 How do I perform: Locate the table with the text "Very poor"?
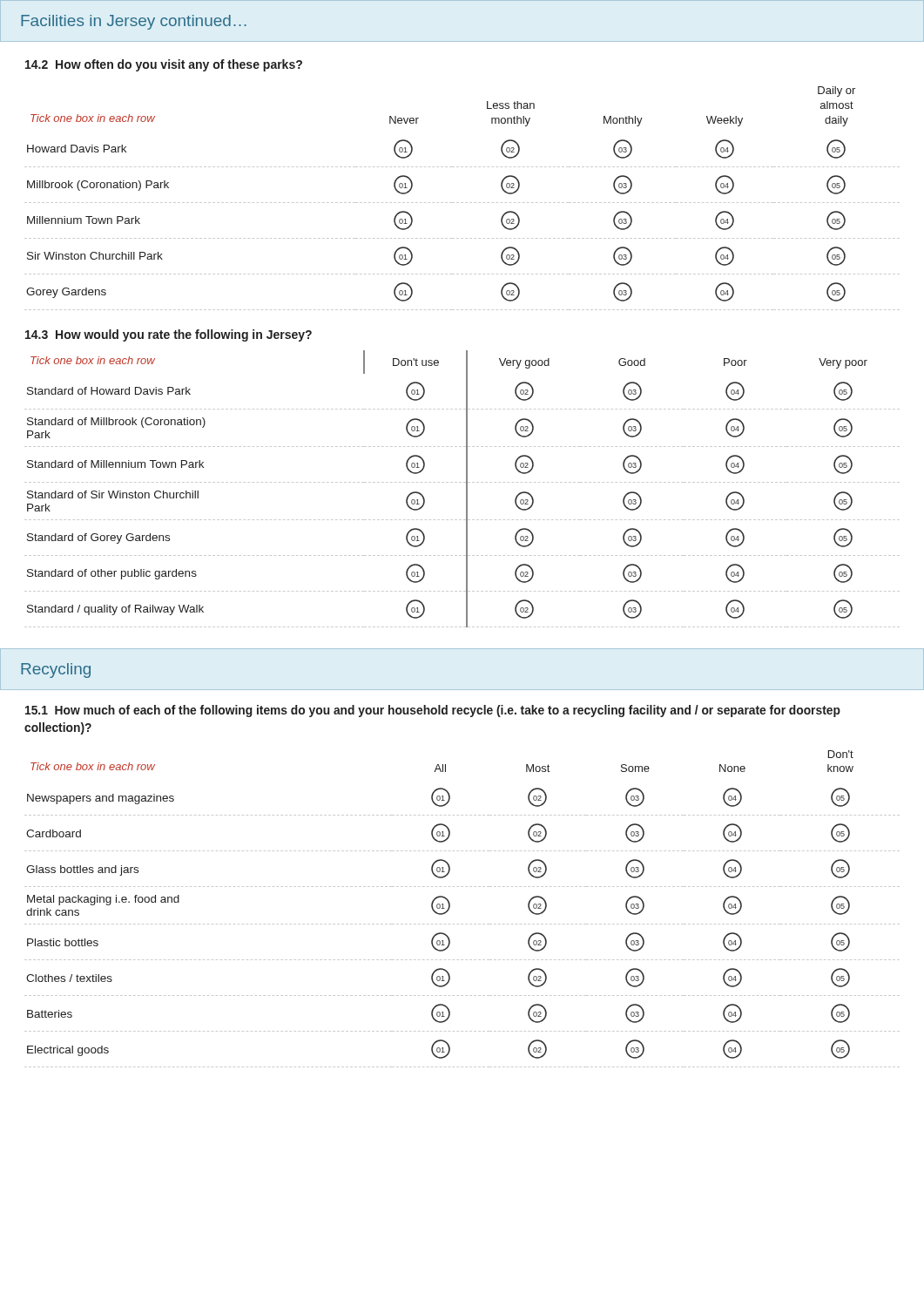[462, 488]
